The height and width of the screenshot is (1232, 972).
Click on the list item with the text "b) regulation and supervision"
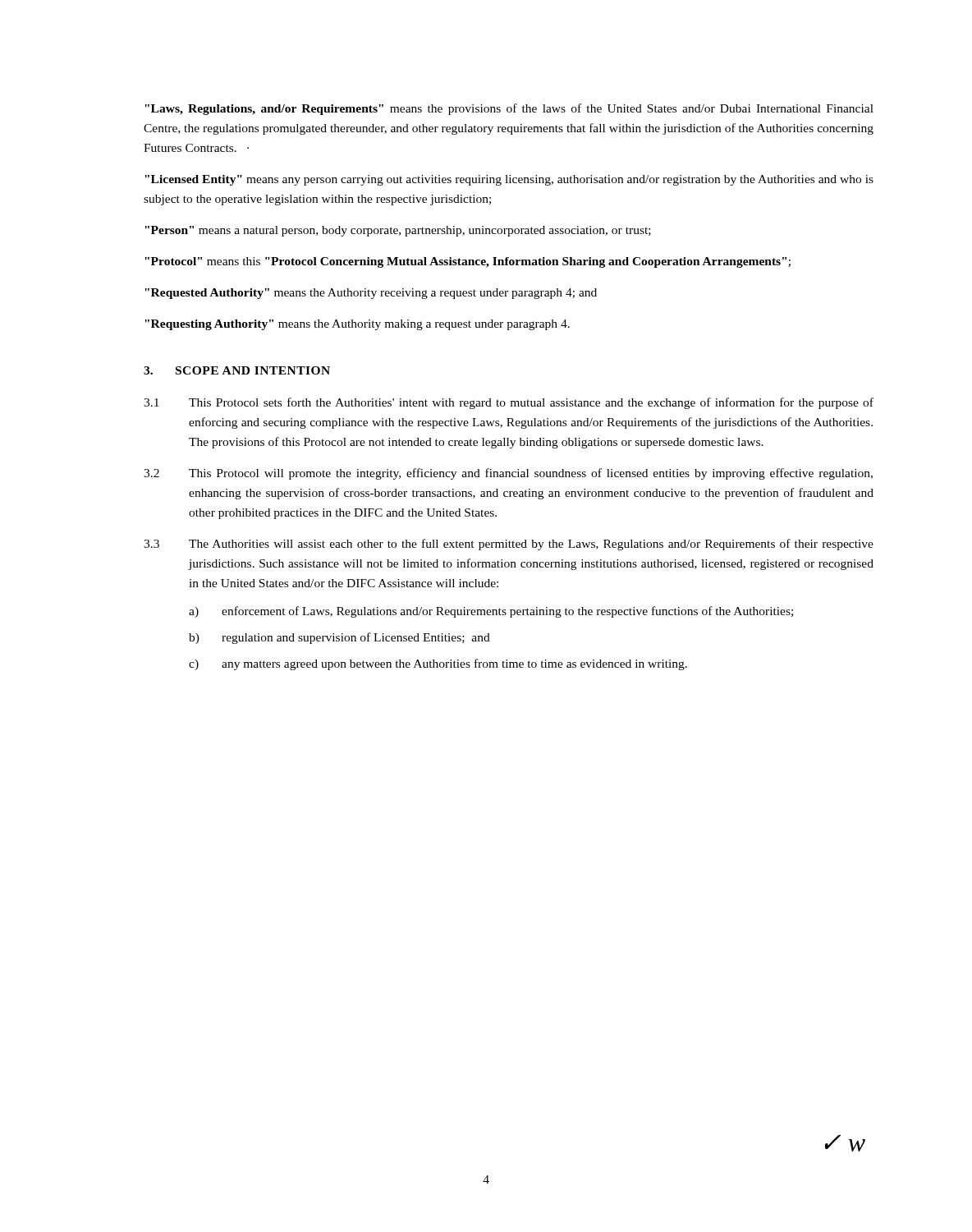(x=339, y=638)
